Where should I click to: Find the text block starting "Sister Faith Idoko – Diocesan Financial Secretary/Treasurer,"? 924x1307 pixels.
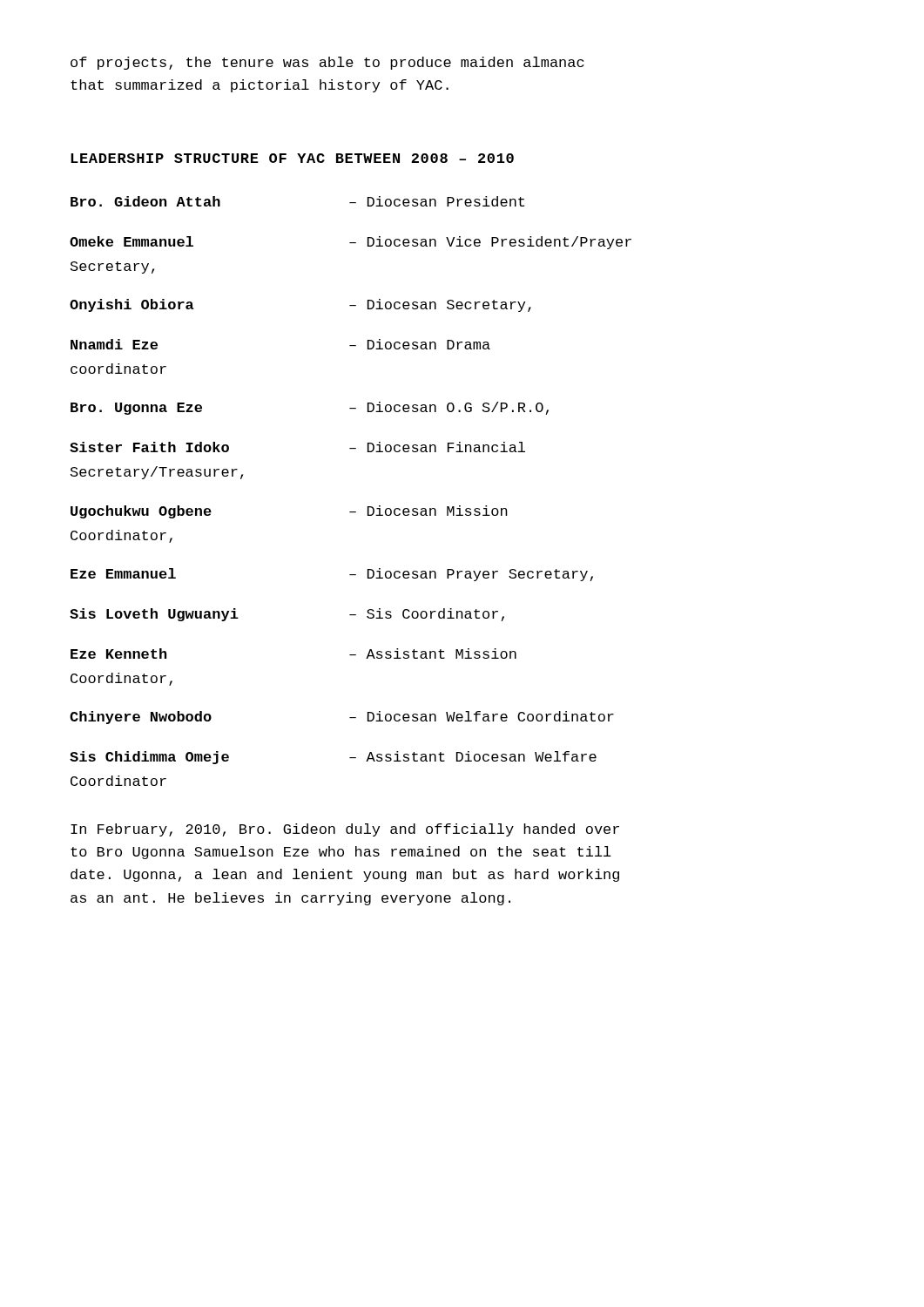click(462, 461)
